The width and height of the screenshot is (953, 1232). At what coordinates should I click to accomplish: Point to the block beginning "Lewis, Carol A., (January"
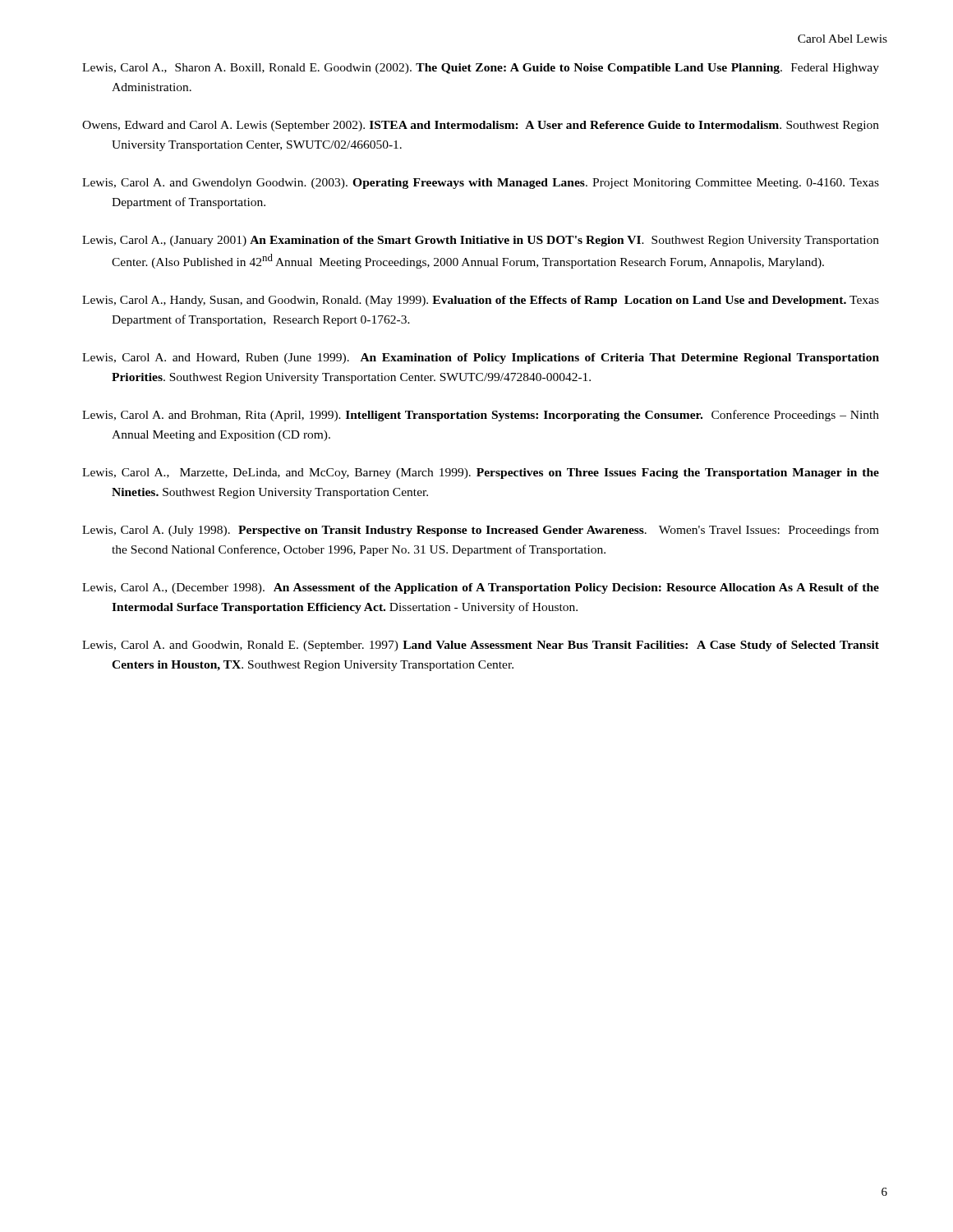click(x=481, y=251)
